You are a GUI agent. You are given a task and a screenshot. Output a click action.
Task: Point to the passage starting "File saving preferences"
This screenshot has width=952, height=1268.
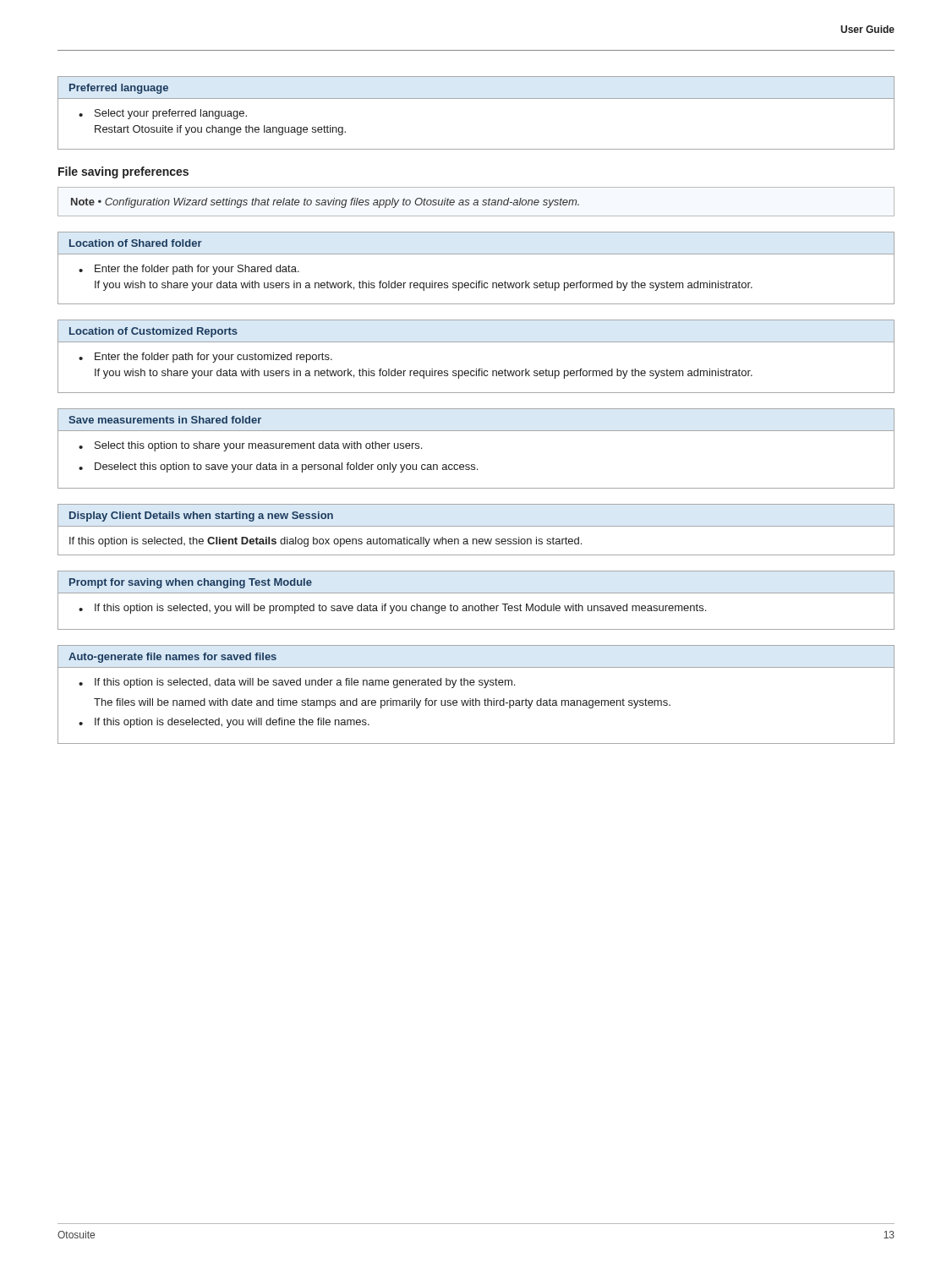[x=123, y=171]
